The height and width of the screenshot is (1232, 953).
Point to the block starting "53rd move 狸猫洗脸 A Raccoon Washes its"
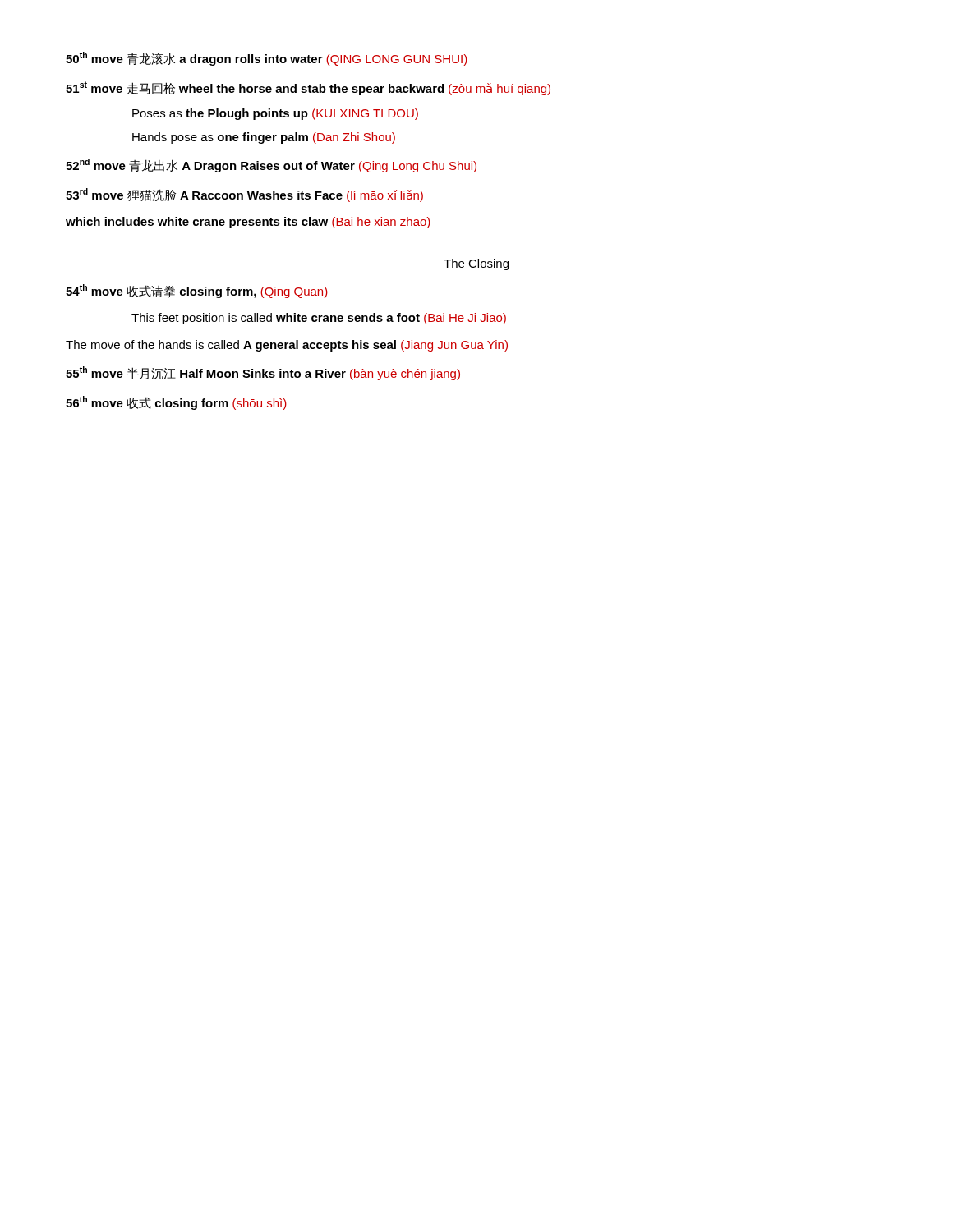click(245, 194)
